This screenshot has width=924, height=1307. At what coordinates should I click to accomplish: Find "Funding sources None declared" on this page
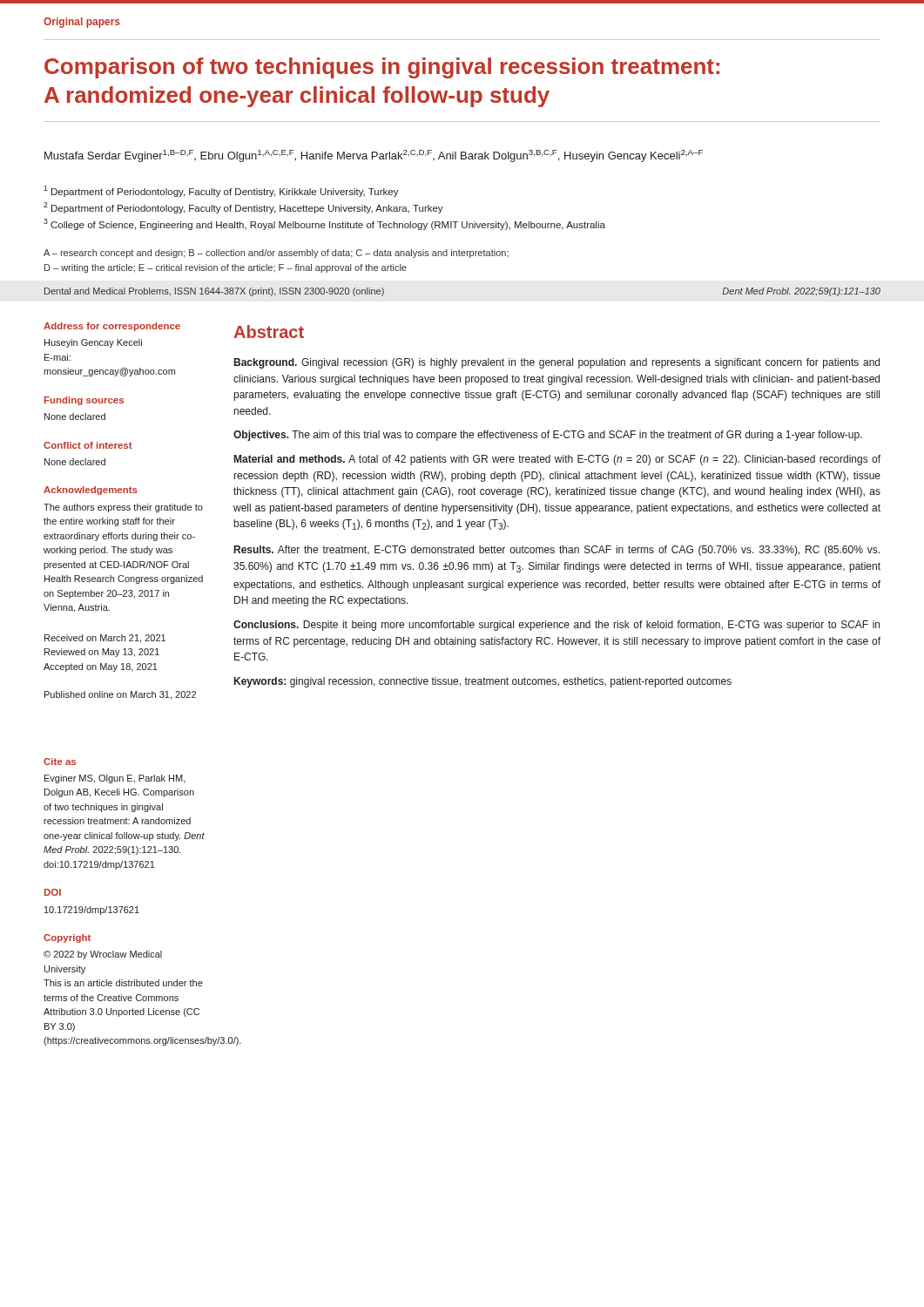pos(124,407)
